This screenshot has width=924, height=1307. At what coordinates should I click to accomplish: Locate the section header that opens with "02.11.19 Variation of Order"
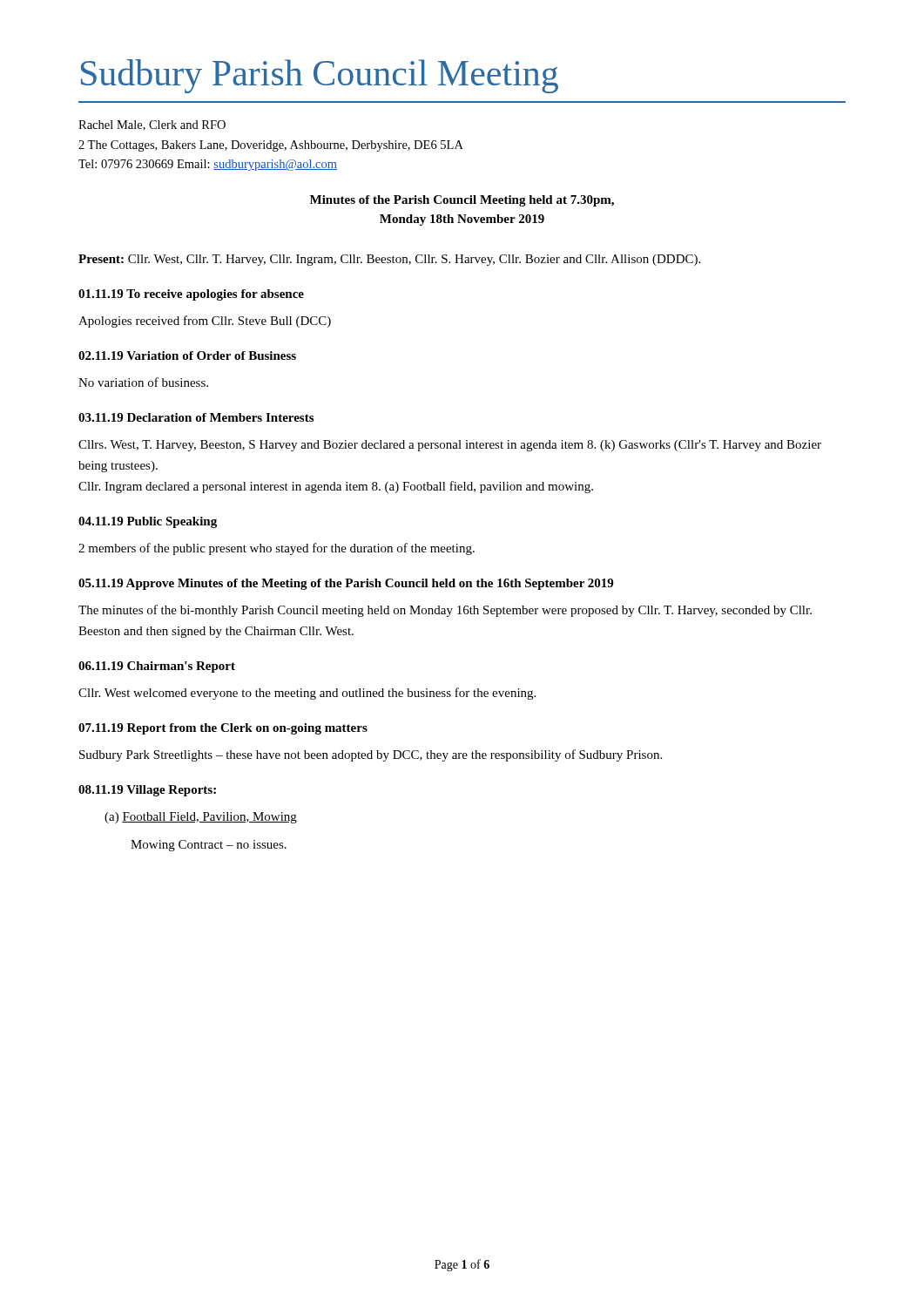coord(187,355)
